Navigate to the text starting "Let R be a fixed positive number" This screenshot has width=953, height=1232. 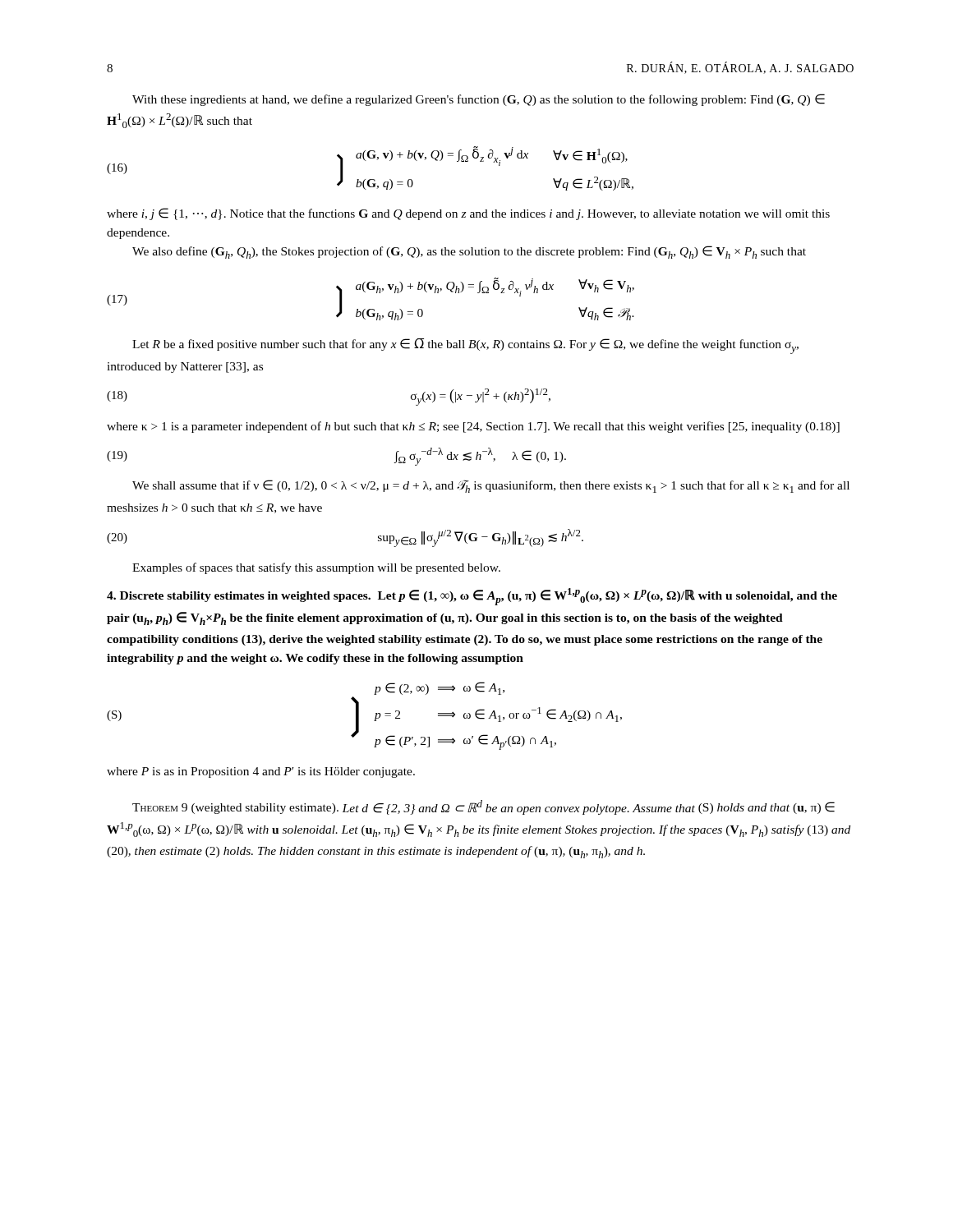[481, 355]
